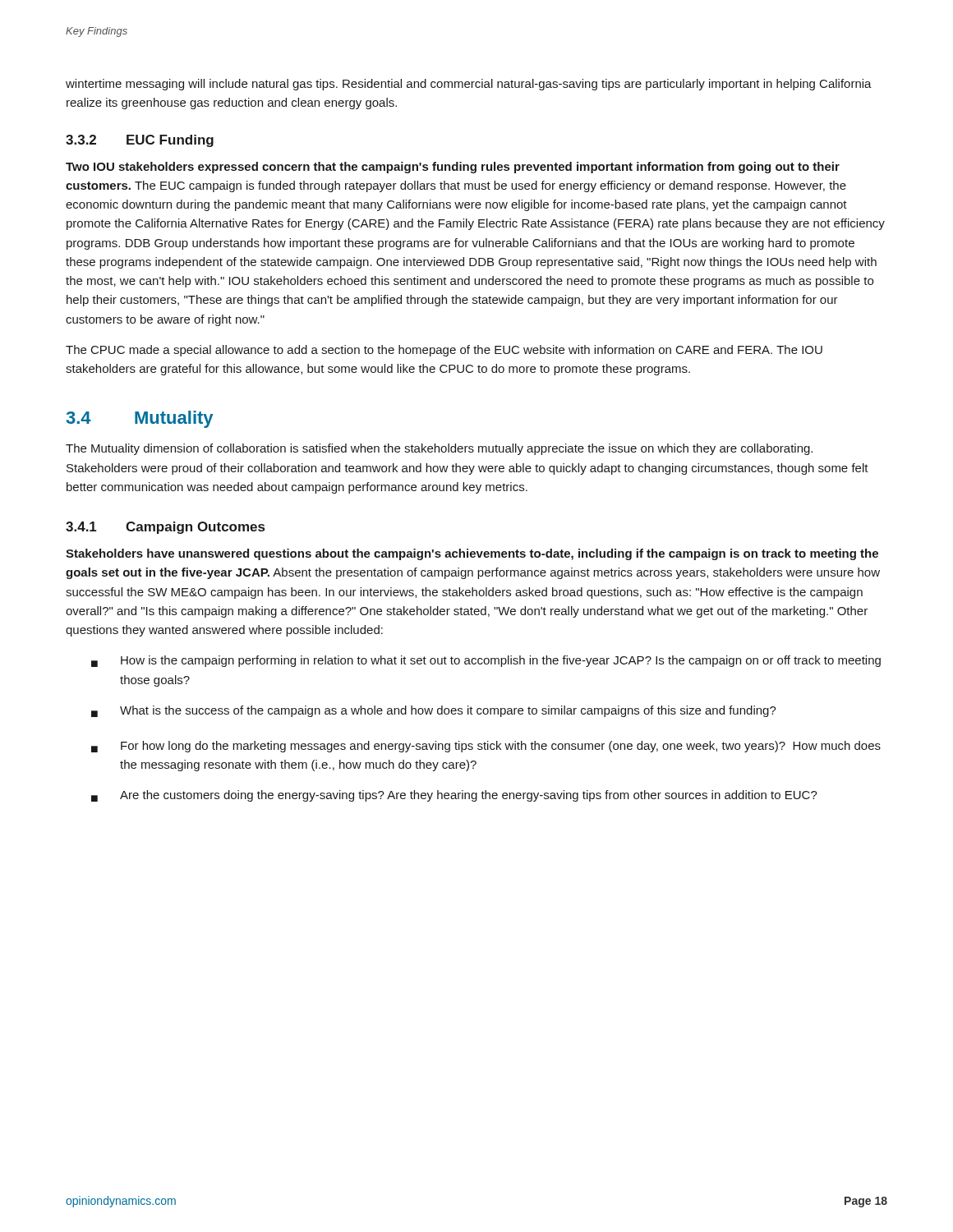The width and height of the screenshot is (953, 1232).
Task: Where is the passage that starts "■ How is"?
Action: [x=489, y=670]
